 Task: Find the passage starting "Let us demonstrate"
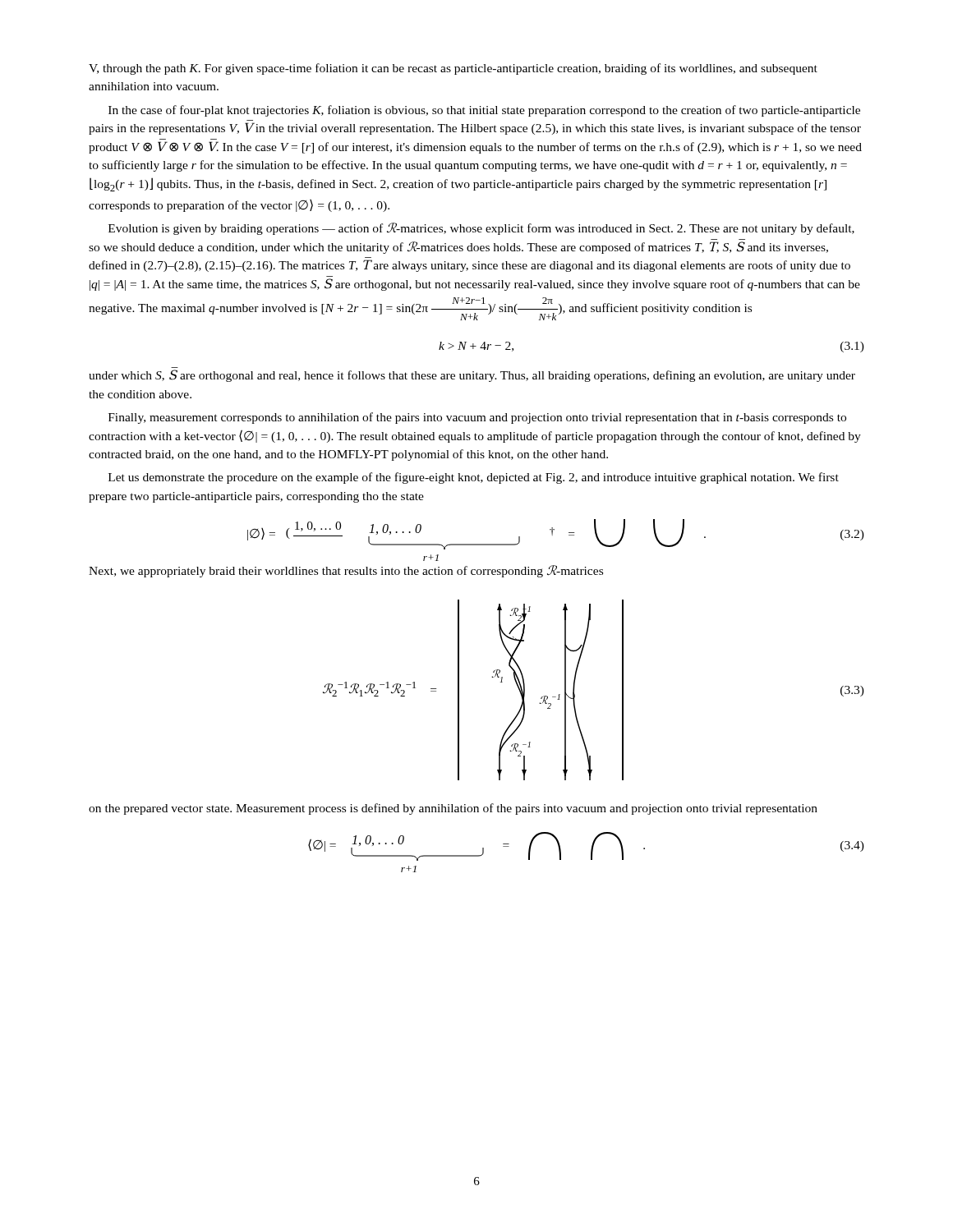464,486
